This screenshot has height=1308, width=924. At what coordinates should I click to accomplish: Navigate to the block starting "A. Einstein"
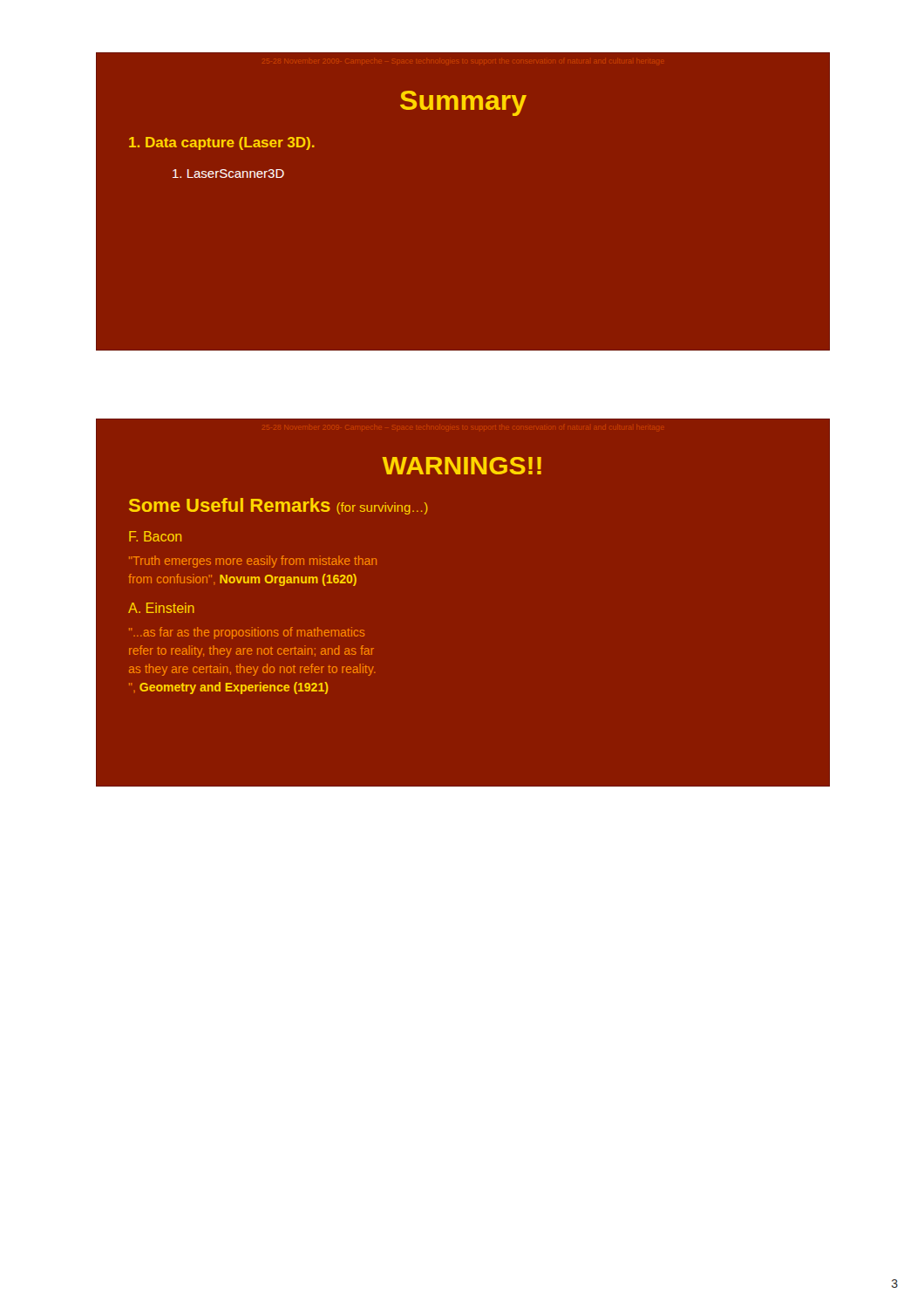161,608
